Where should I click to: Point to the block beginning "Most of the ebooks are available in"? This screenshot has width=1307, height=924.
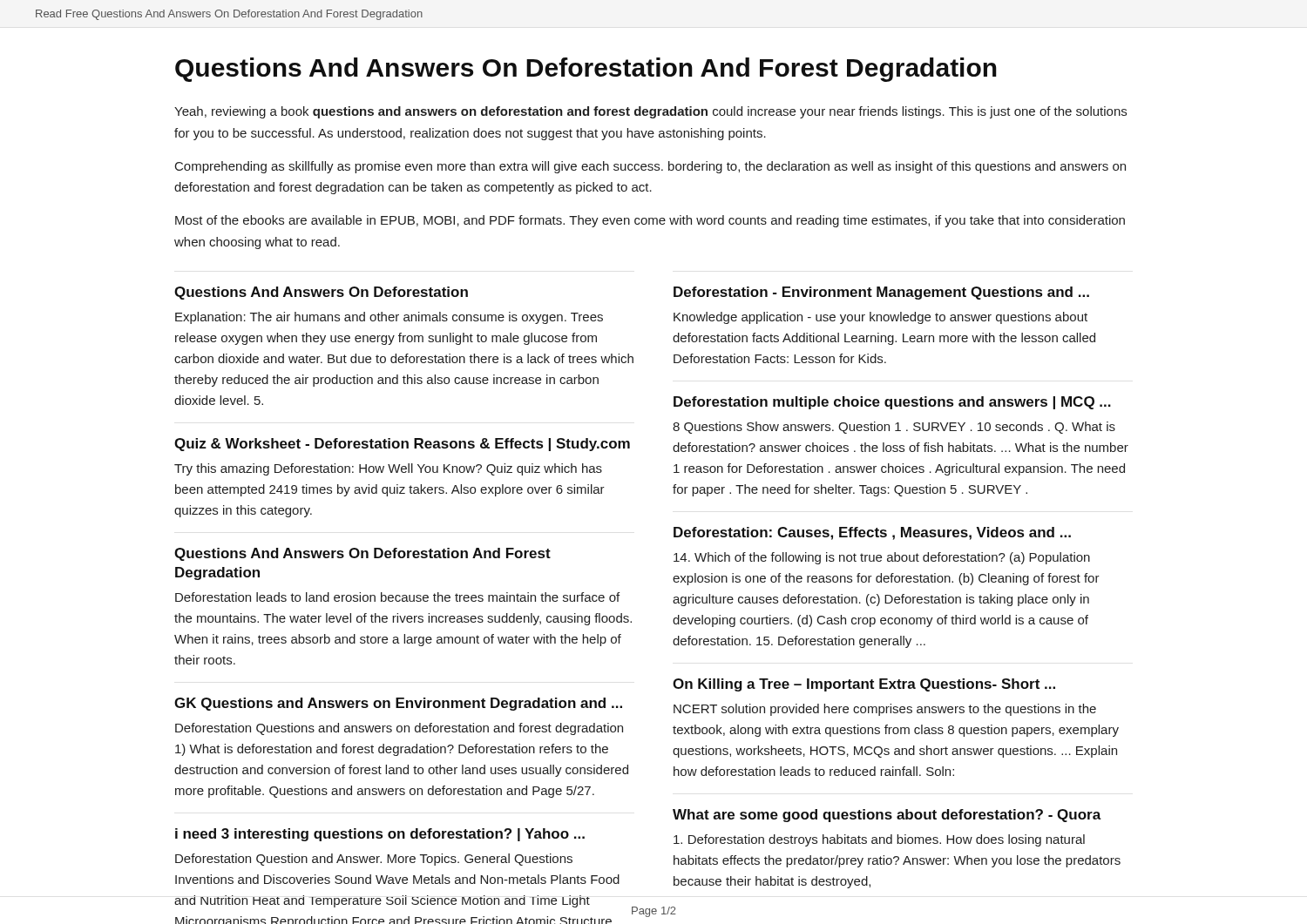650,231
